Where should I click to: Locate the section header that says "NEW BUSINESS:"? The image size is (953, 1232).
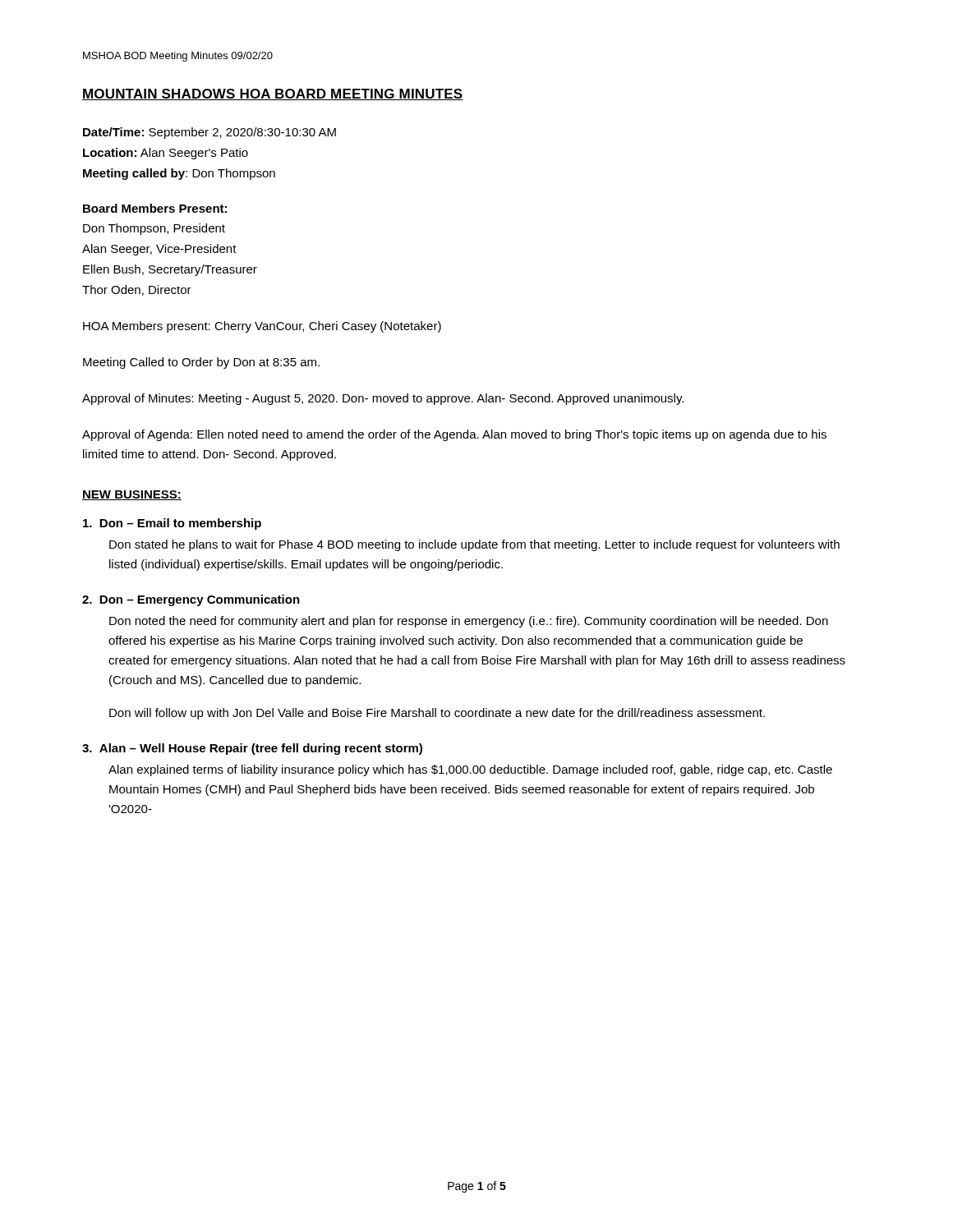132,494
